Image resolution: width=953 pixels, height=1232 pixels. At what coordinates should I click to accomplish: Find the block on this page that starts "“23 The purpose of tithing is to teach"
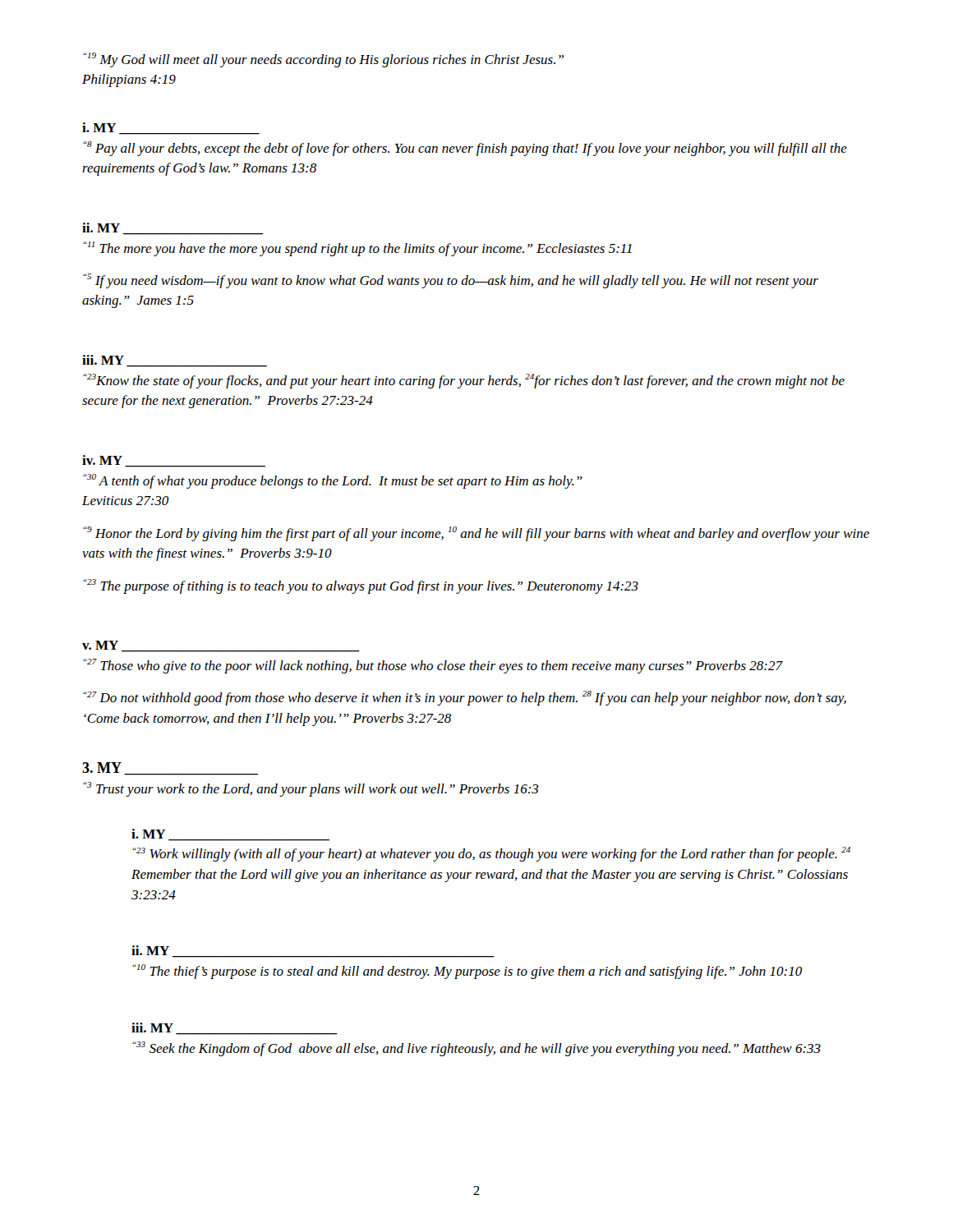(360, 585)
